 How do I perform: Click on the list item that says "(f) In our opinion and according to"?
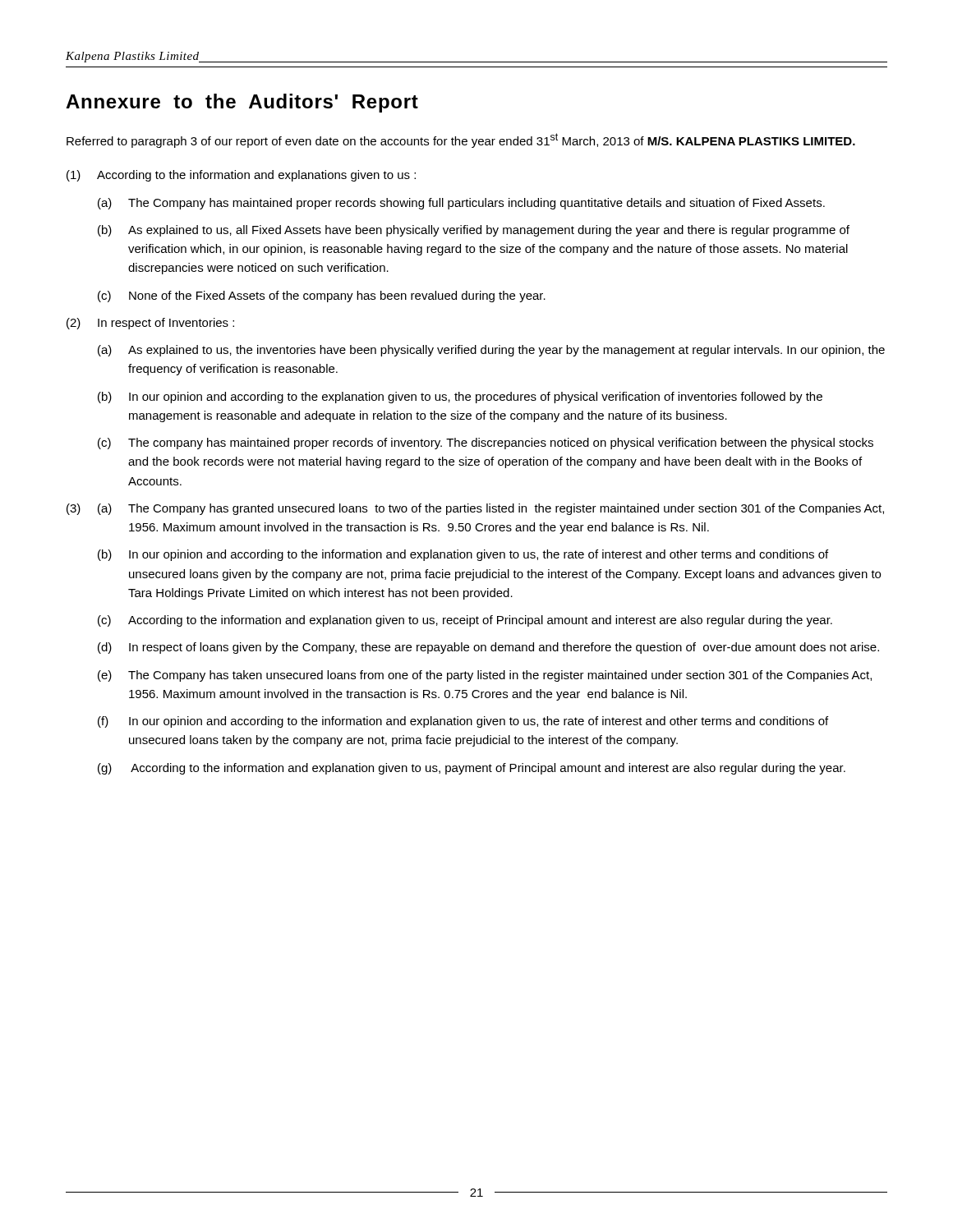click(x=492, y=730)
